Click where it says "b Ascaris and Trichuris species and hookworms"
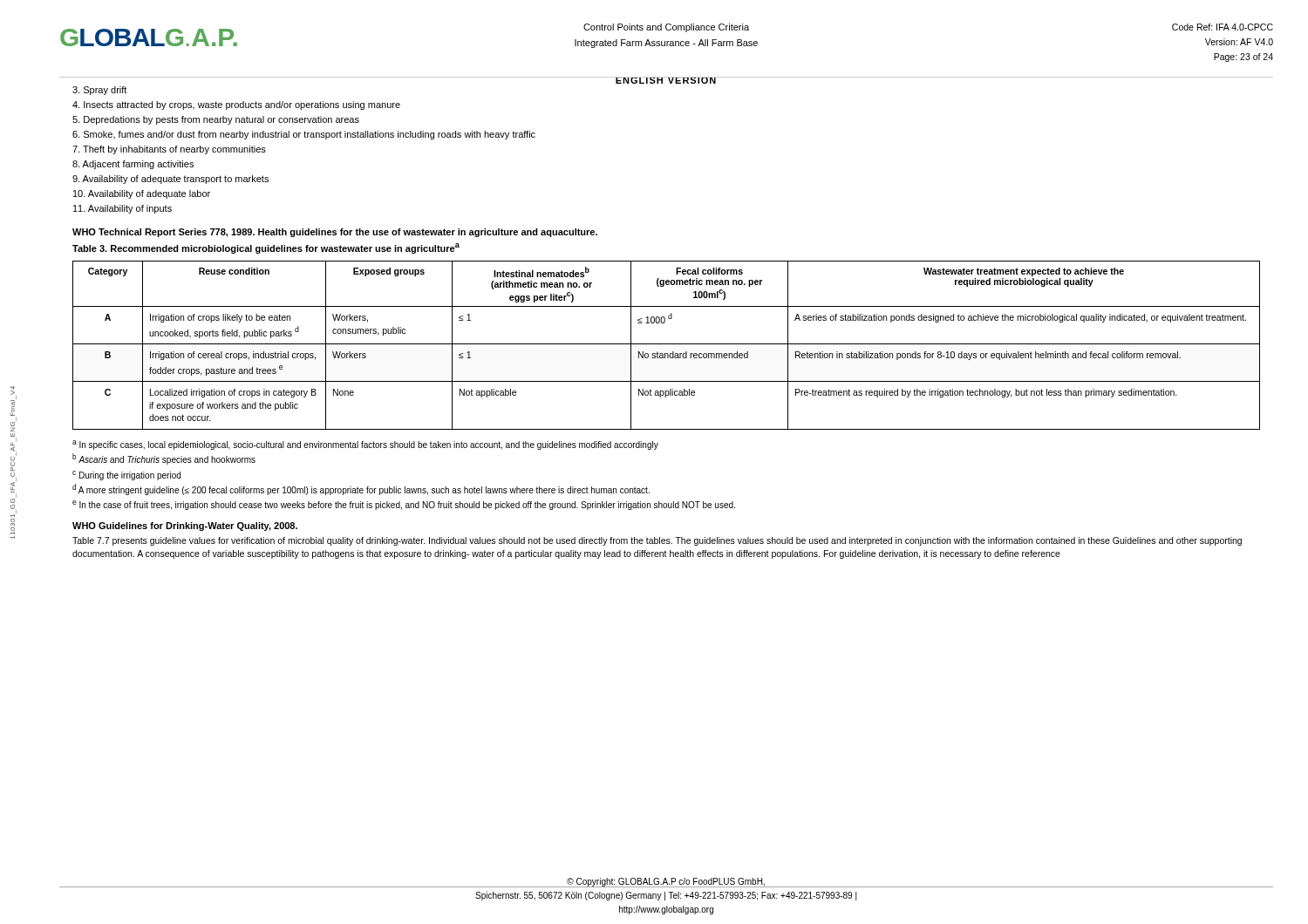The height and width of the screenshot is (924, 1308). pos(164,459)
